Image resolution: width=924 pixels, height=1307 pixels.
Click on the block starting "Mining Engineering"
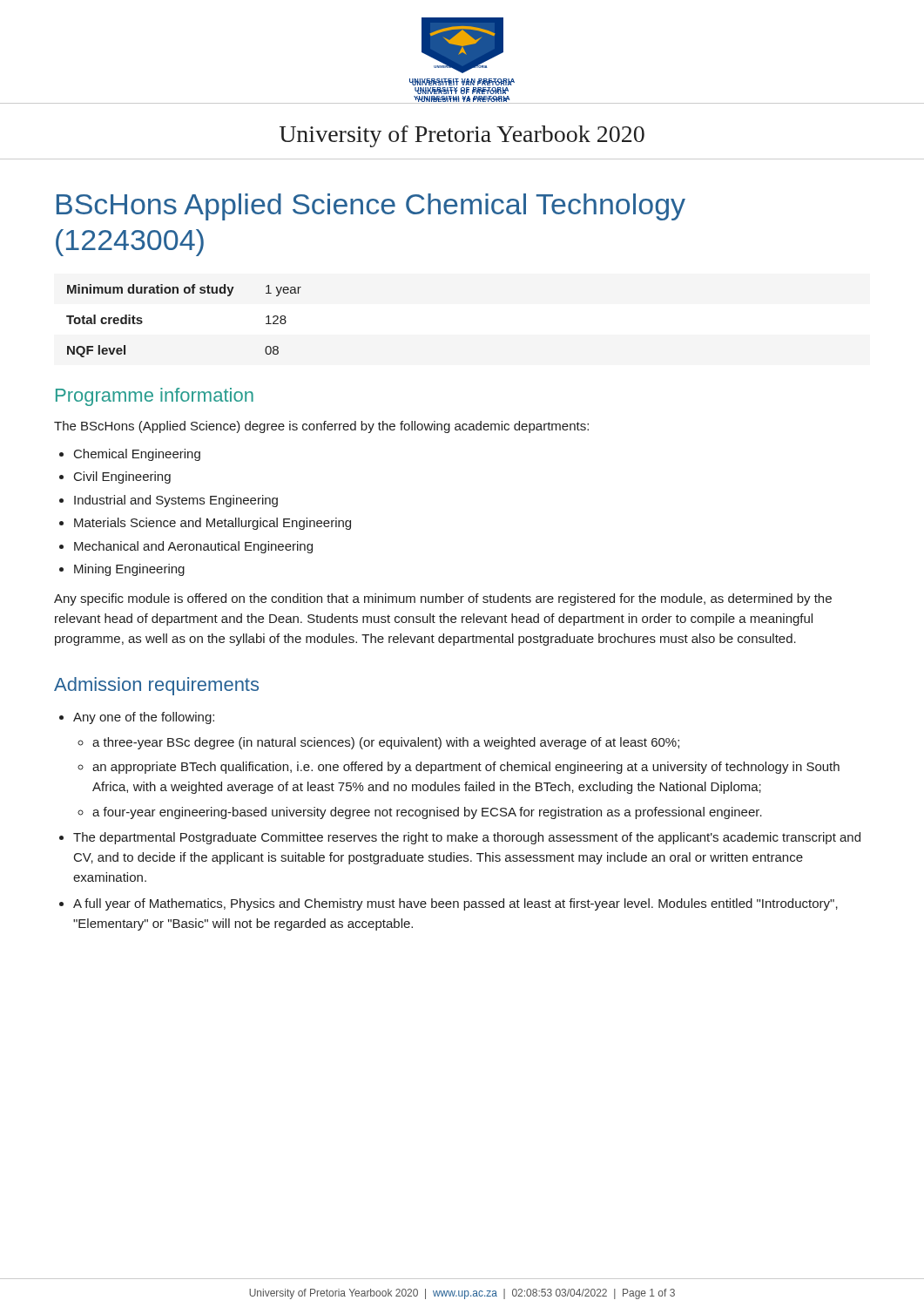(x=129, y=569)
